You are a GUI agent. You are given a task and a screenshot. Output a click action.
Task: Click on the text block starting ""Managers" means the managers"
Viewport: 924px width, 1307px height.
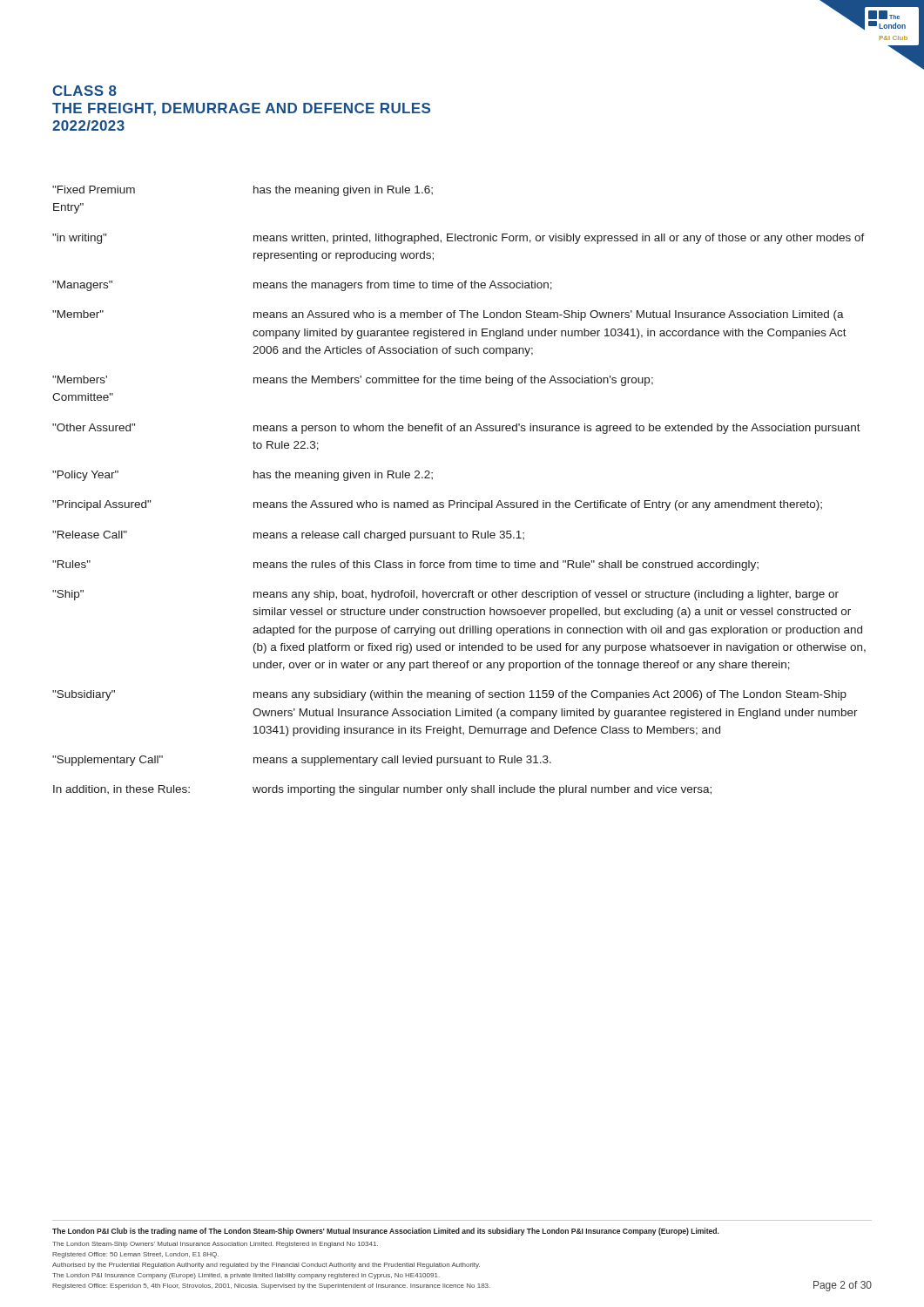[x=462, y=285]
